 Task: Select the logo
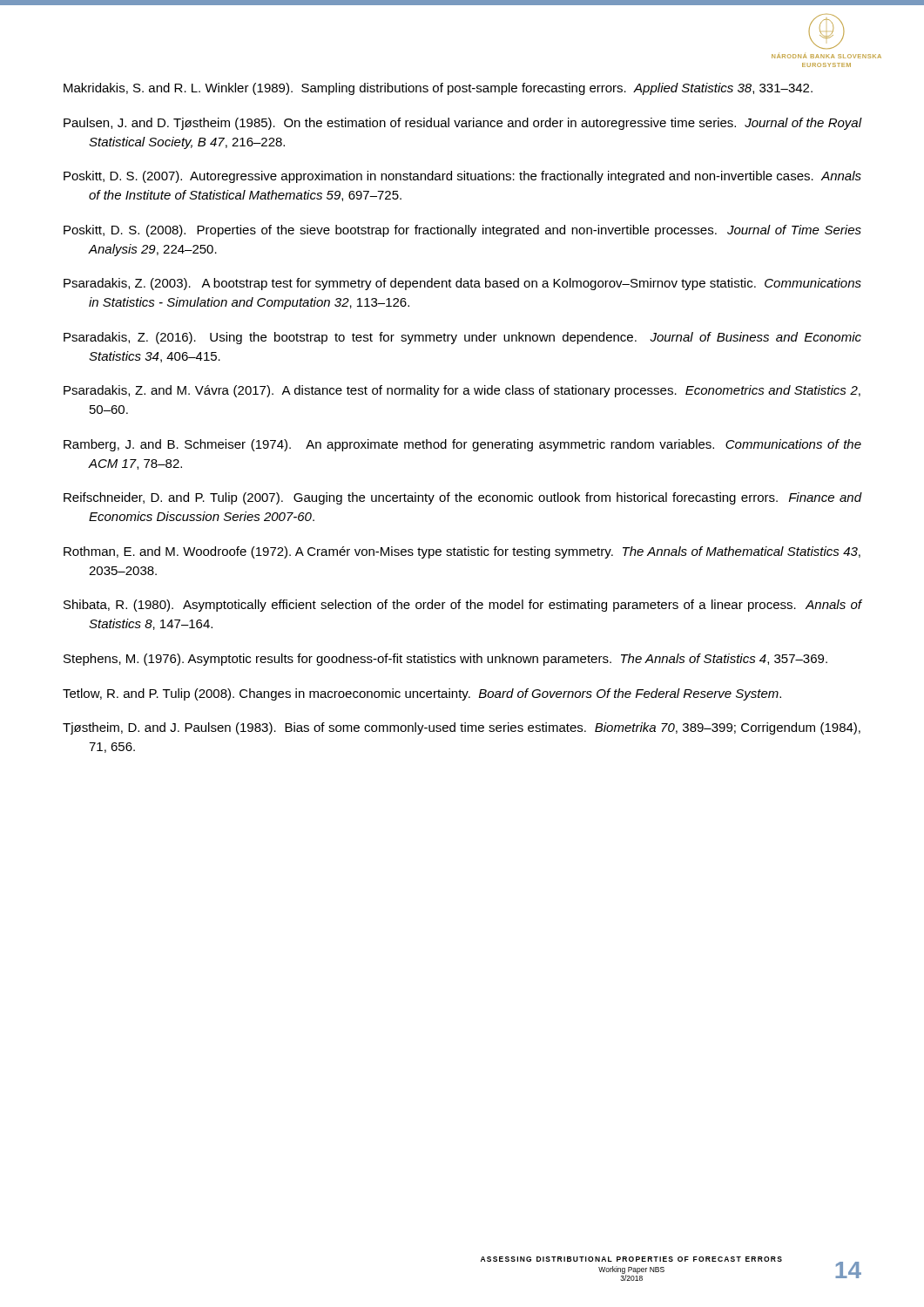[x=827, y=41]
